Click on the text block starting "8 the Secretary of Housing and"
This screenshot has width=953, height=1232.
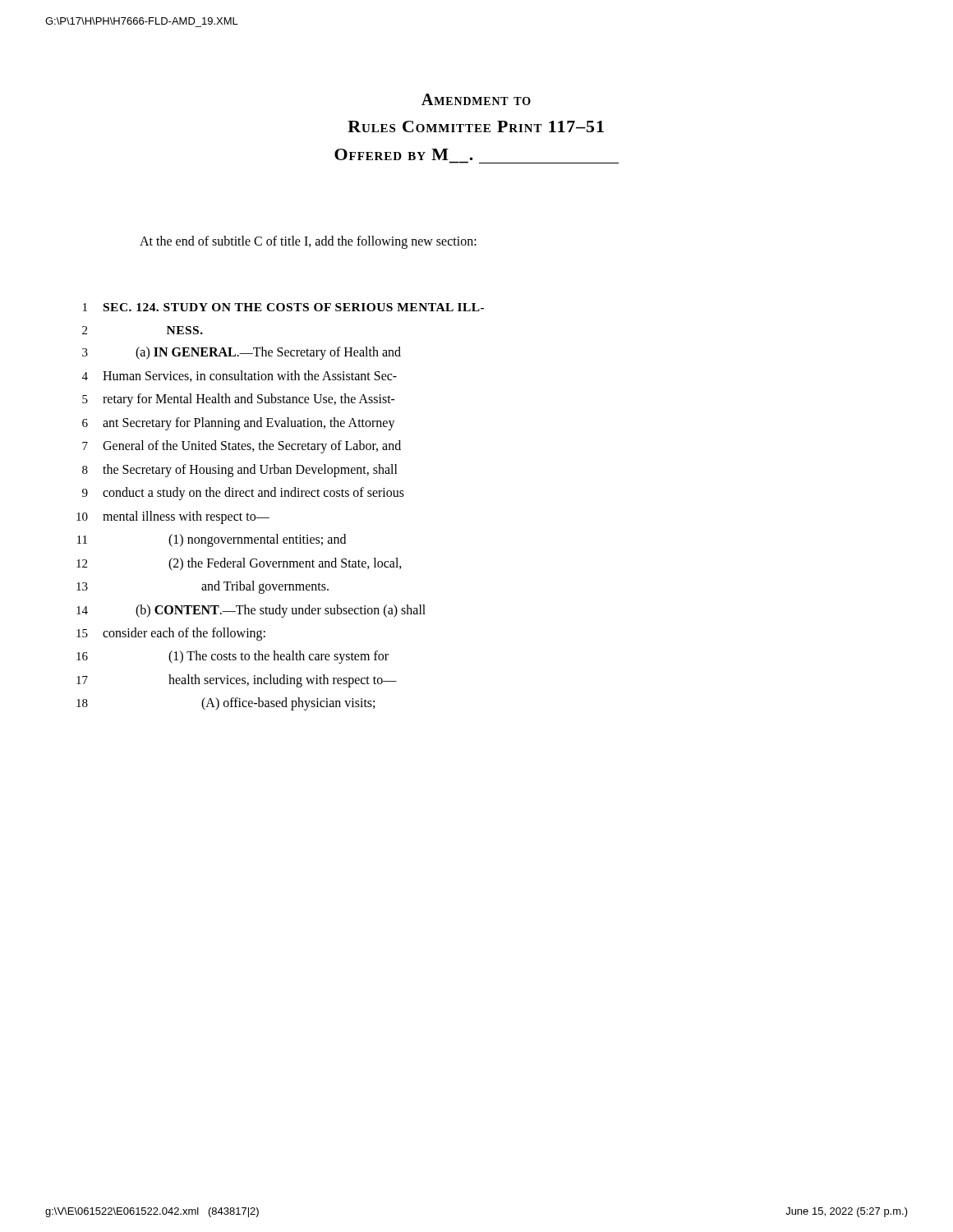click(240, 471)
